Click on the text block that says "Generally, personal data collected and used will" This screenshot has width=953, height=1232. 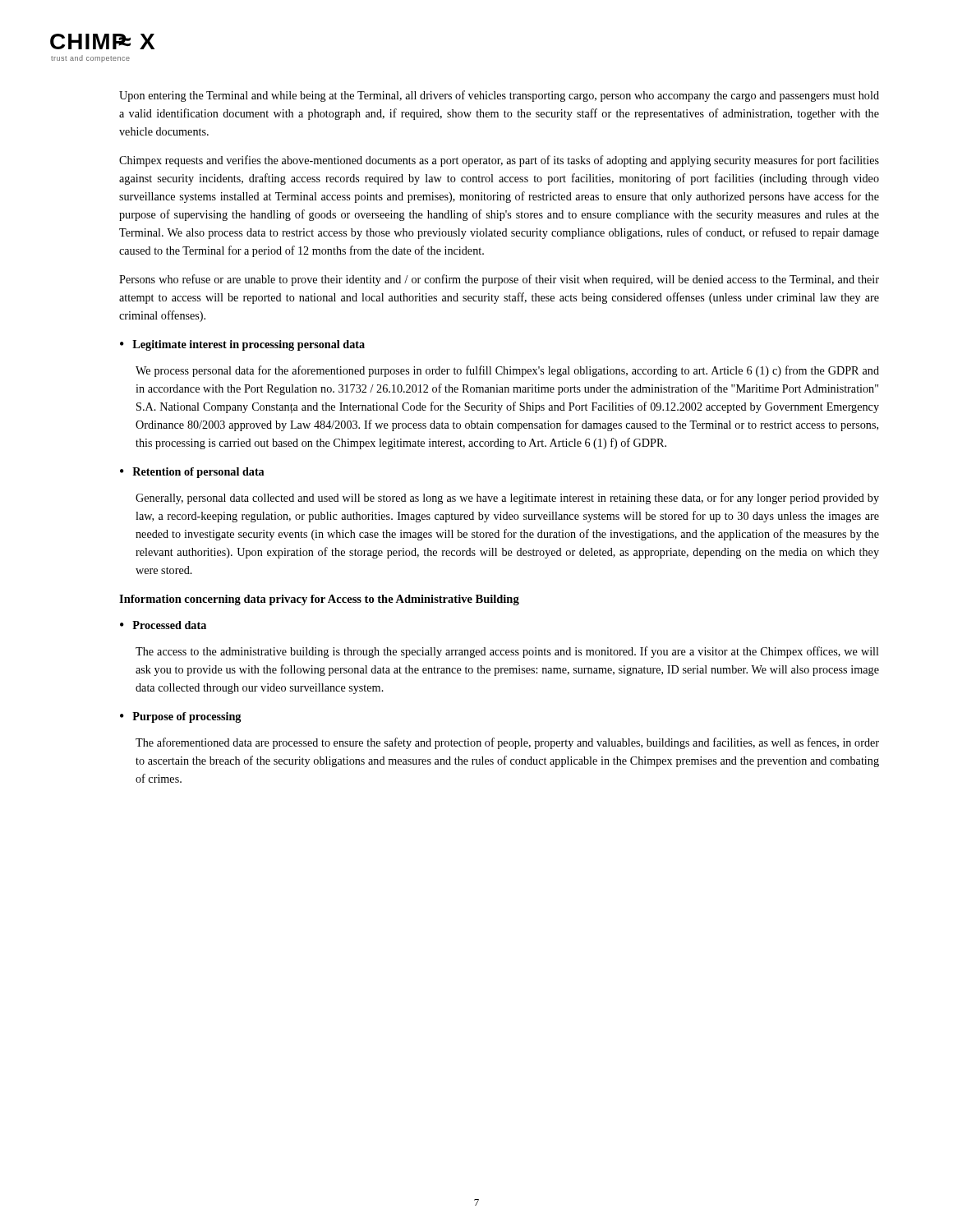pyautogui.click(x=507, y=534)
